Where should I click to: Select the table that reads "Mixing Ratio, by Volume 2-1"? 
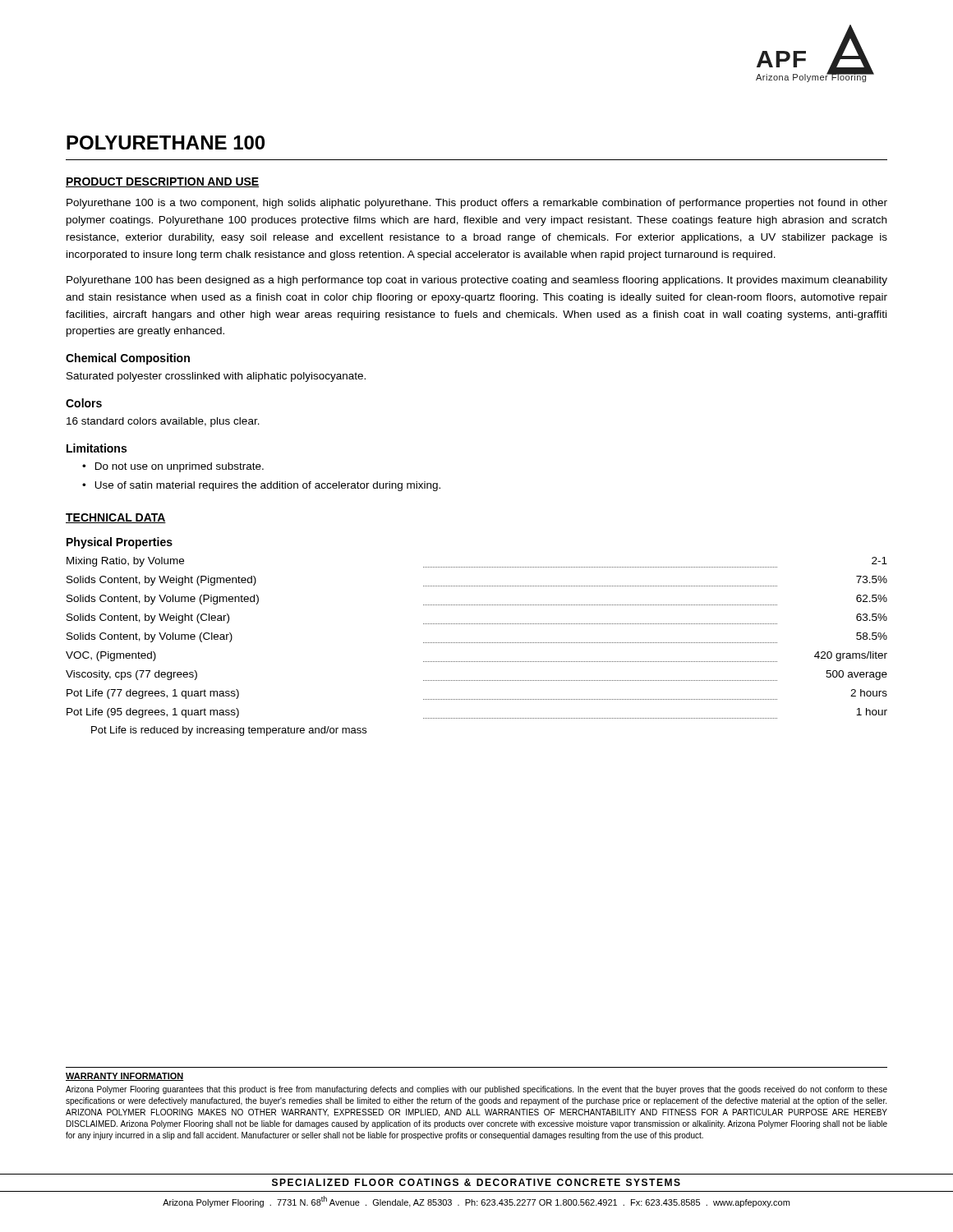coord(476,644)
